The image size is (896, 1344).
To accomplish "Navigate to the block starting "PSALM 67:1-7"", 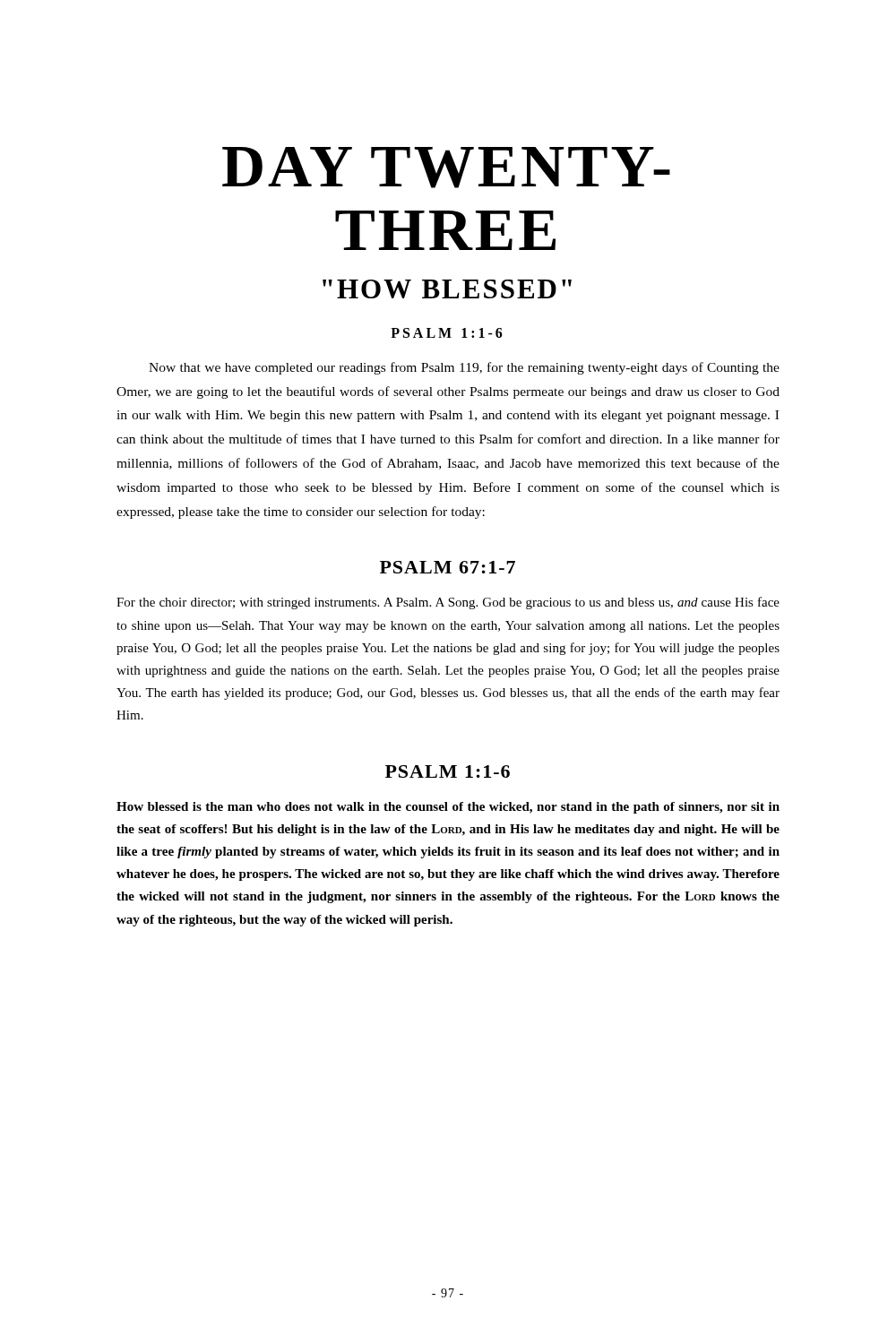I will (448, 567).
